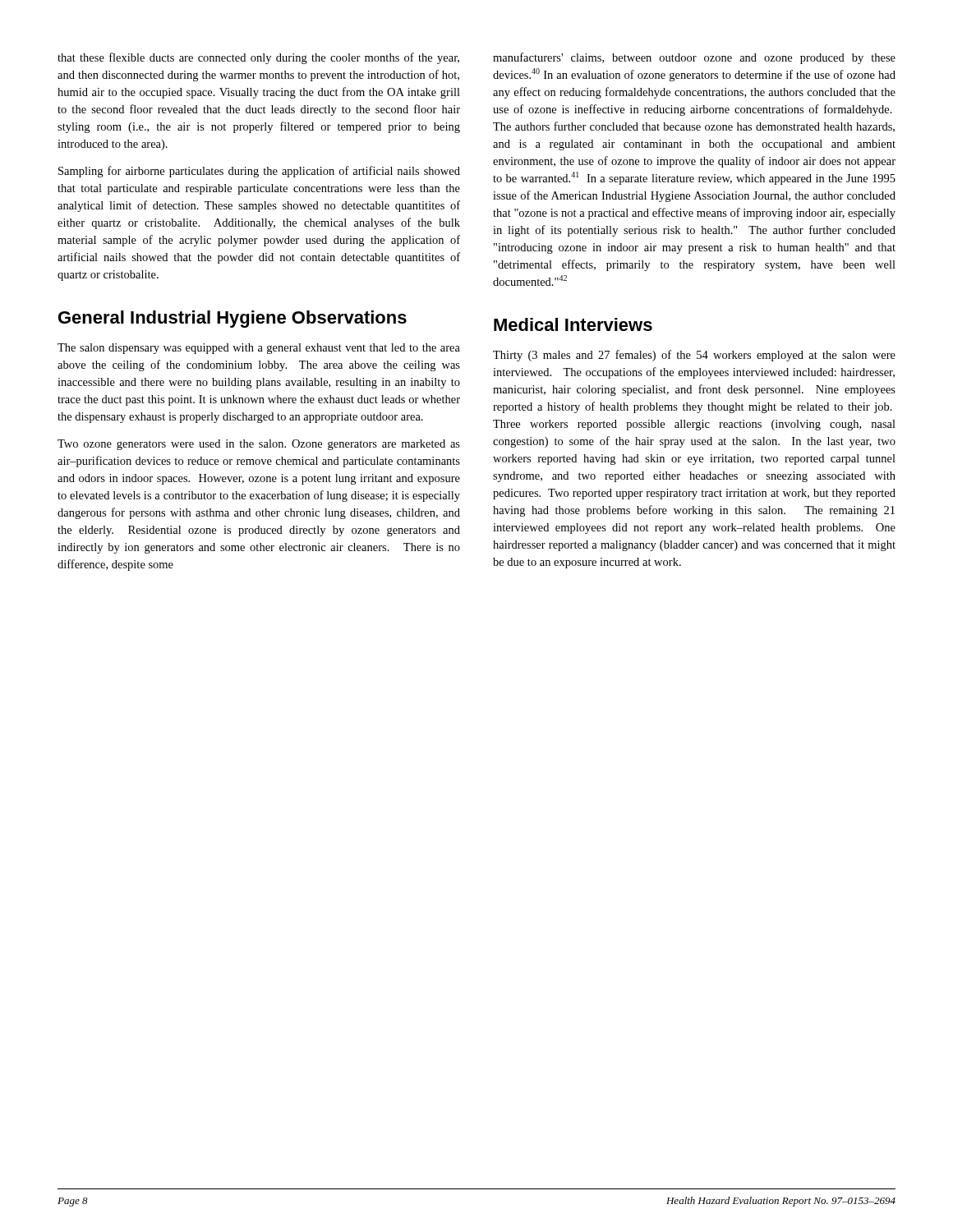Where does it say "Medical Interviews"?
The height and width of the screenshot is (1232, 953).
pyautogui.click(x=573, y=325)
